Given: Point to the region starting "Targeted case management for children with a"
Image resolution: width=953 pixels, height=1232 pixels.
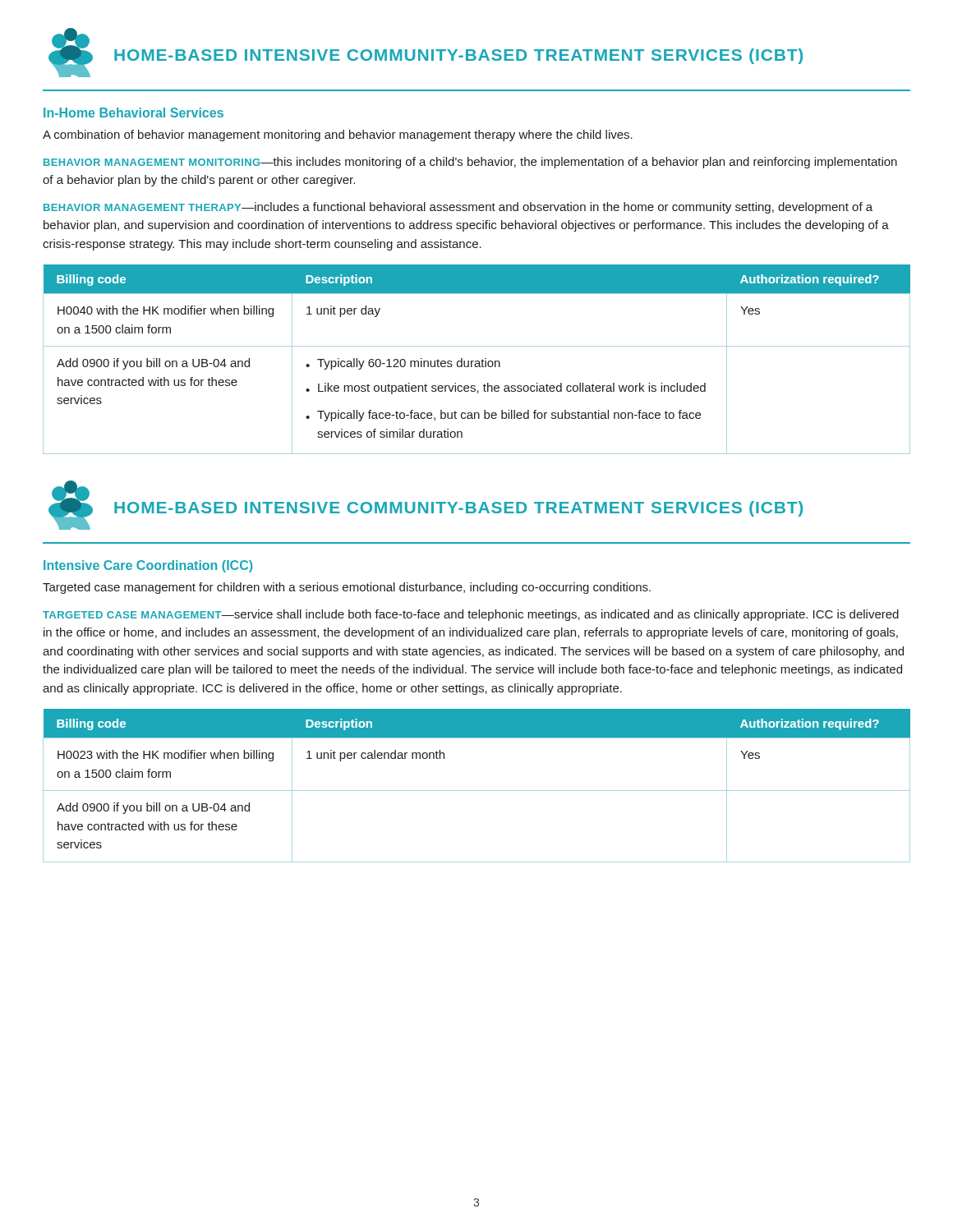Looking at the screenshot, I should click(476, 587).
